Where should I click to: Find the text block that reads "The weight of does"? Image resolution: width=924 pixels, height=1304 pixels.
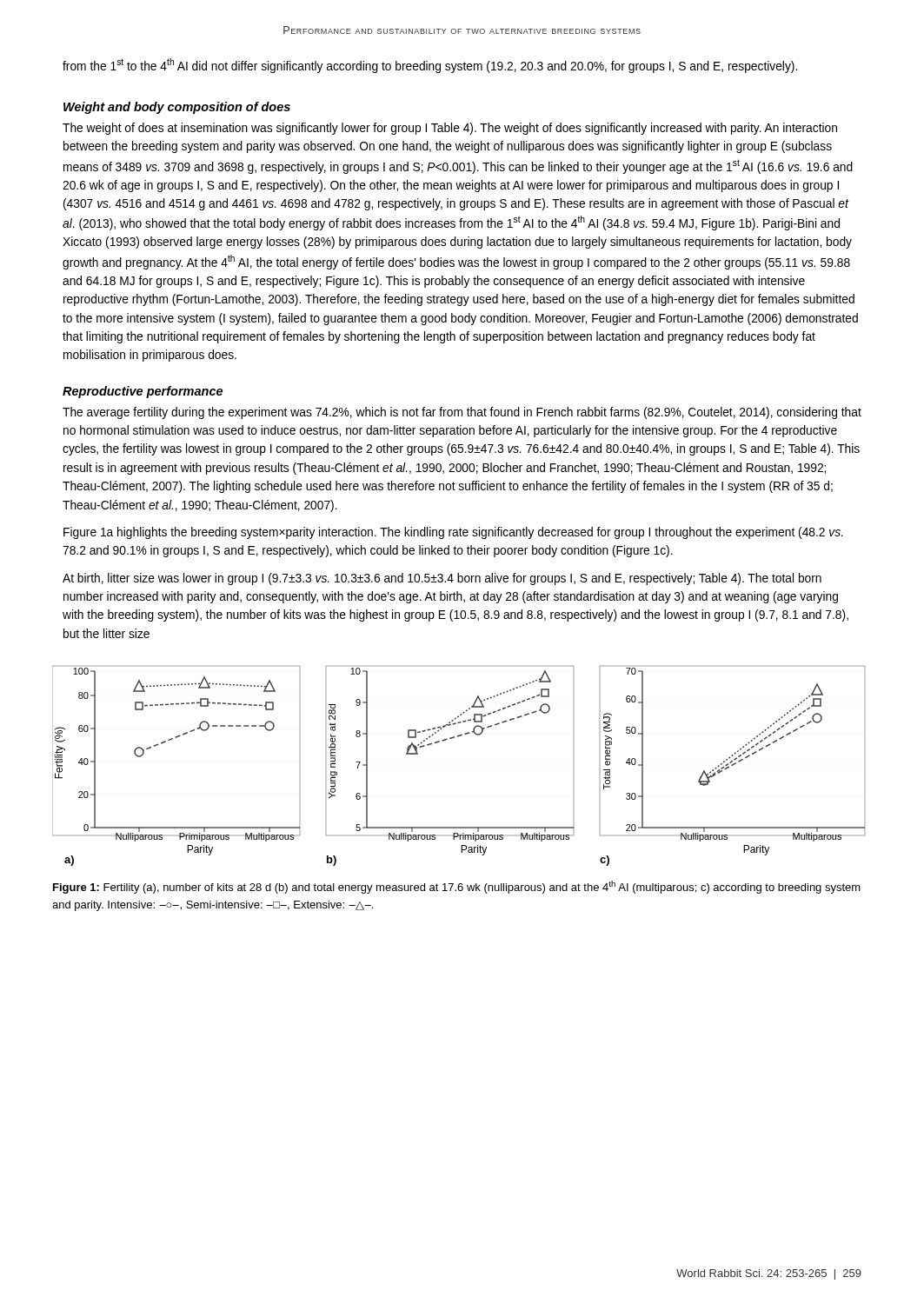461,242
